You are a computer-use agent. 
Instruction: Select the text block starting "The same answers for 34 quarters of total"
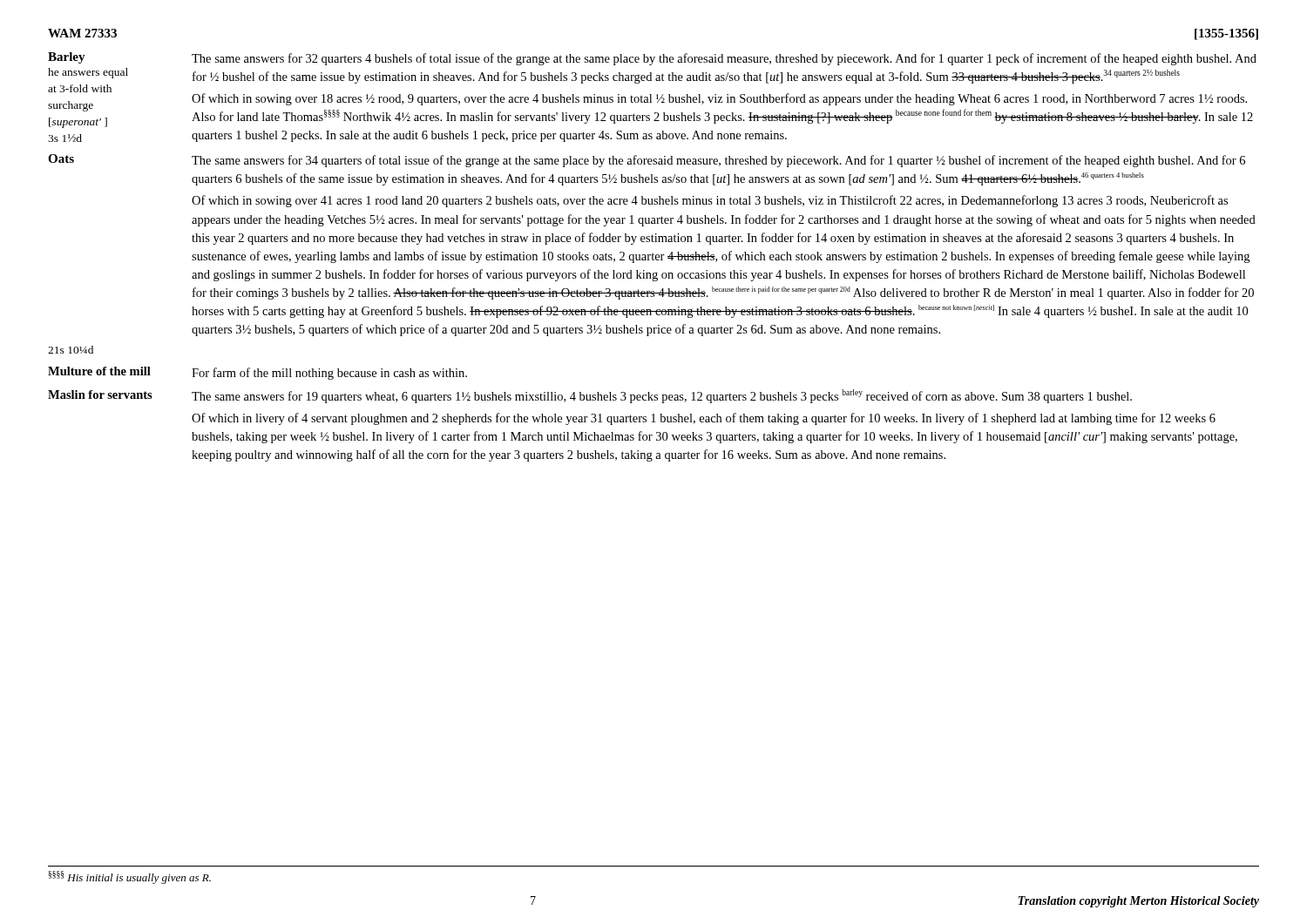click(719, 170)
